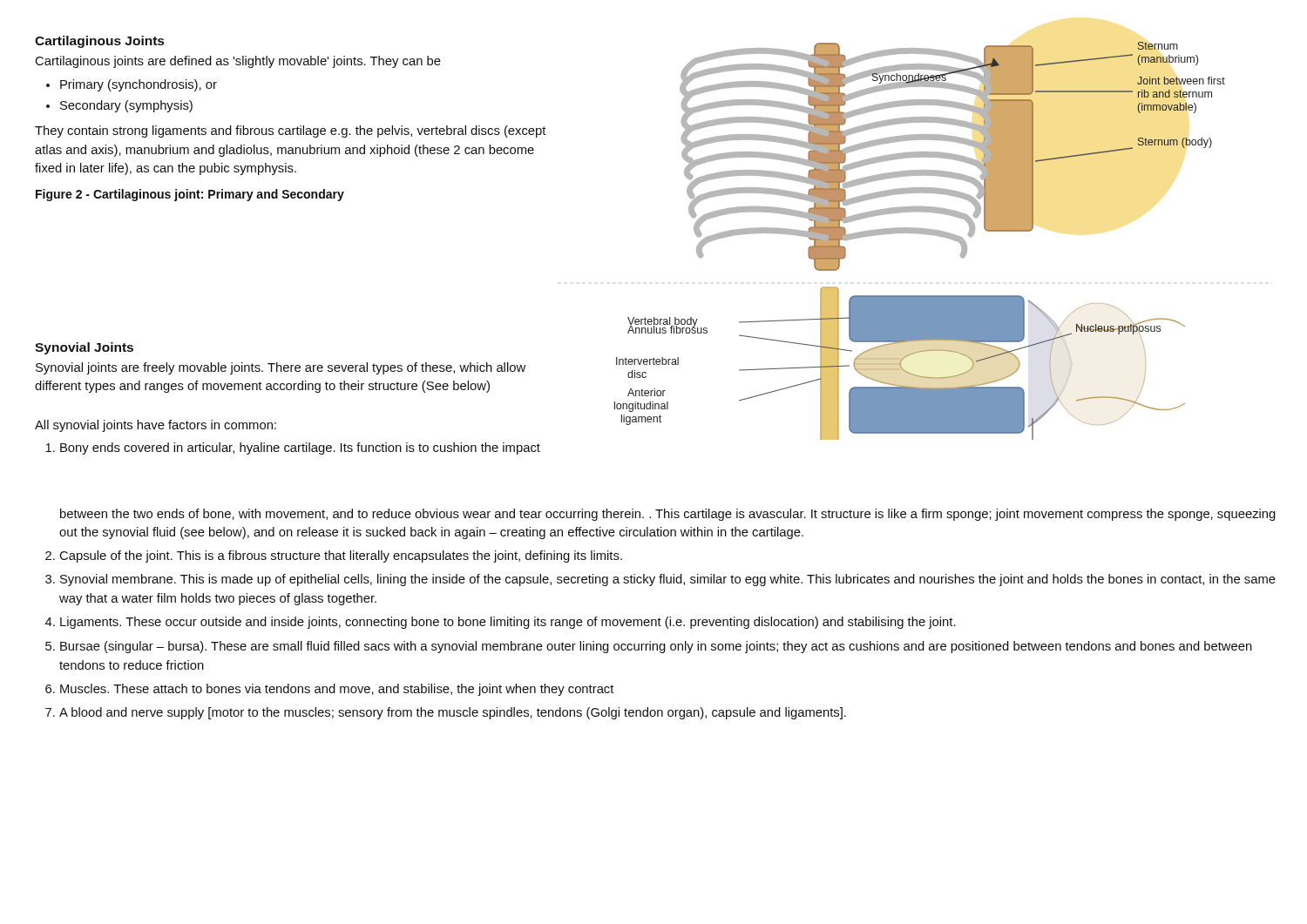The width and height of the screenshot is (1307, 924).
Task: Navigate to the text block starting "Cartilaginous joints are defined"
Action: click(x=238, y=61)
